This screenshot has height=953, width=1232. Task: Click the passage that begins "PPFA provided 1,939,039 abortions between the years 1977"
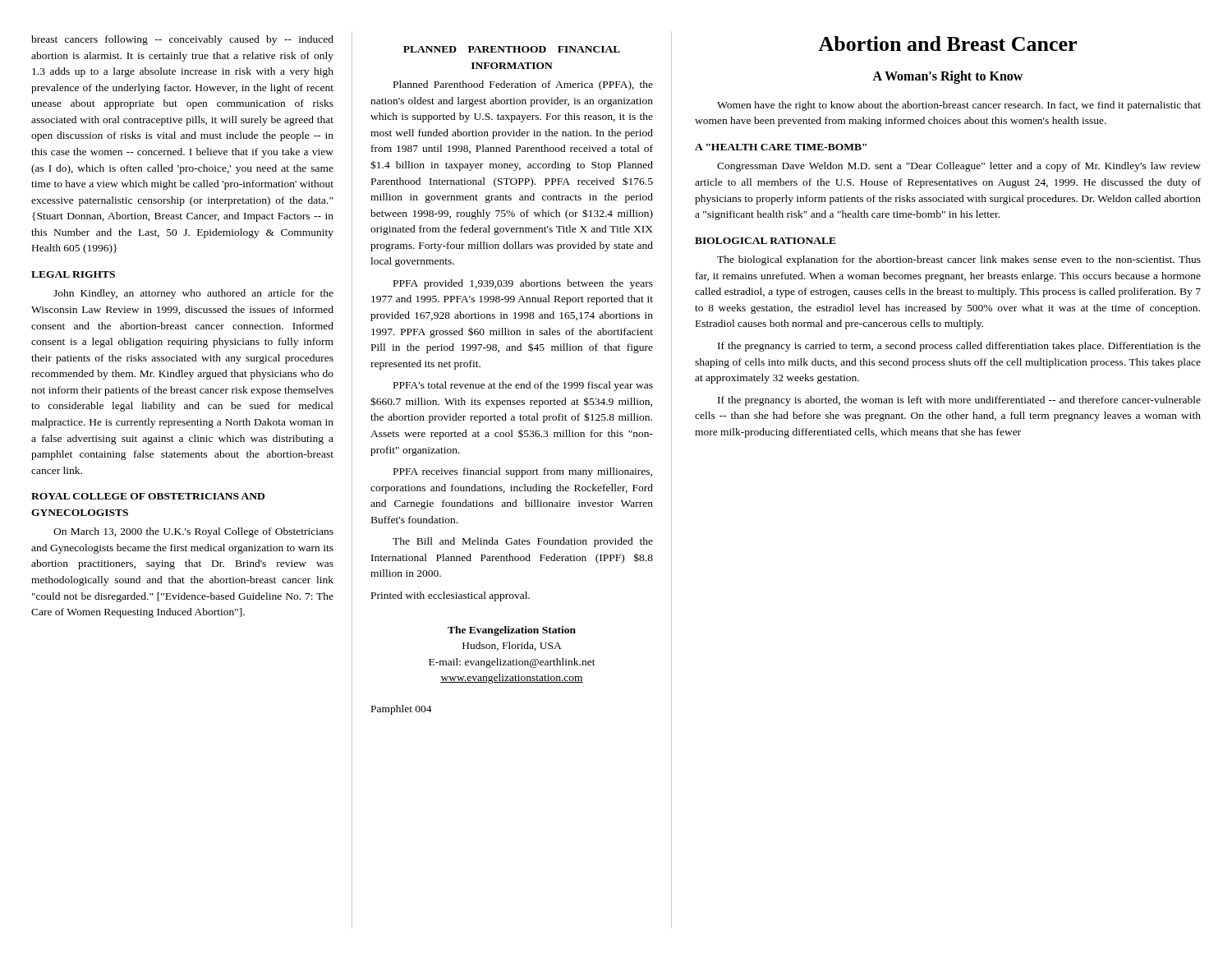pyautogui.click(x=512, y=323)
